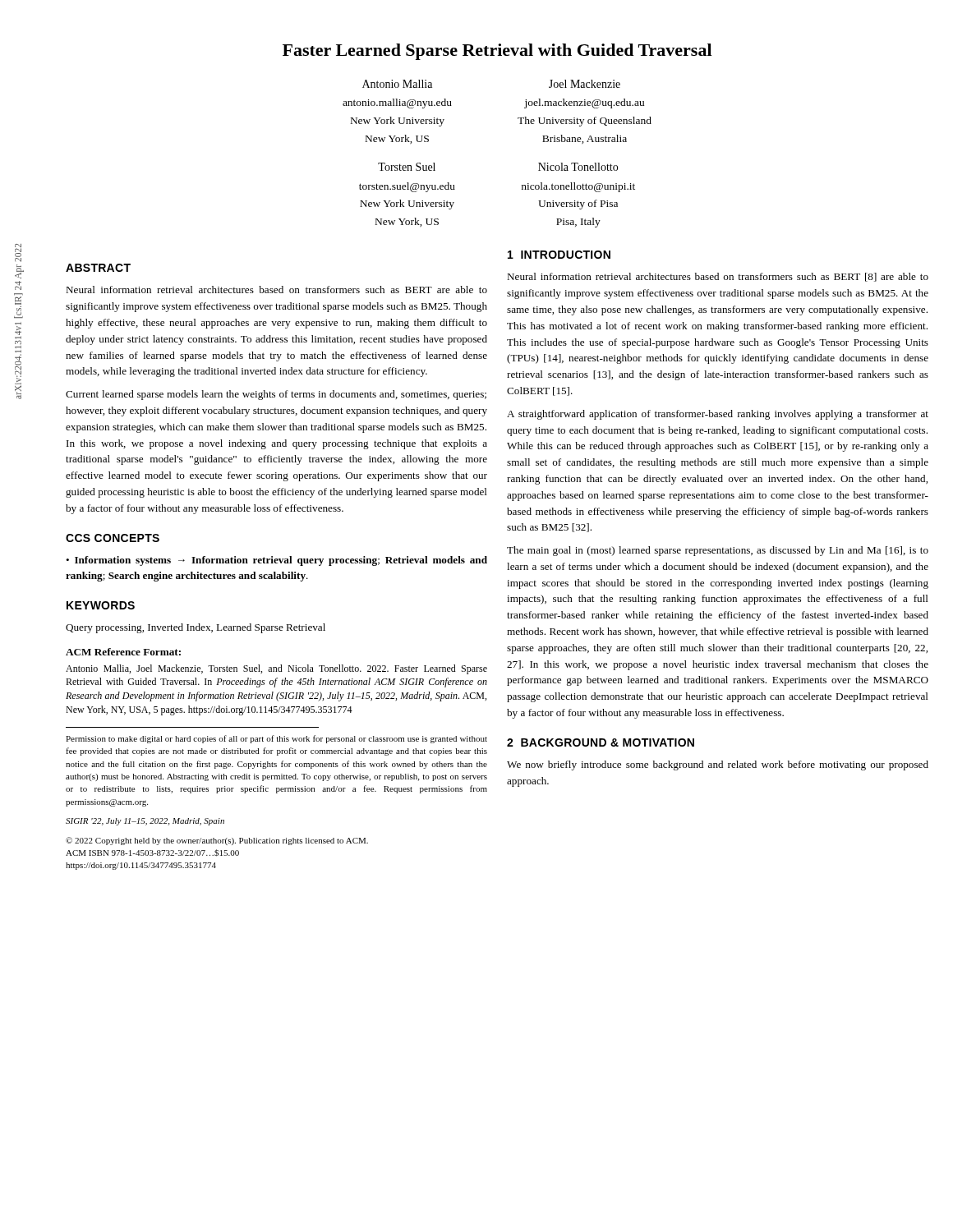953x1232 pixels.
Task: Locate the region starting "Torsten Suel torsten.suel@nyu.edu New York University"
Action: [x=407, y=194]
